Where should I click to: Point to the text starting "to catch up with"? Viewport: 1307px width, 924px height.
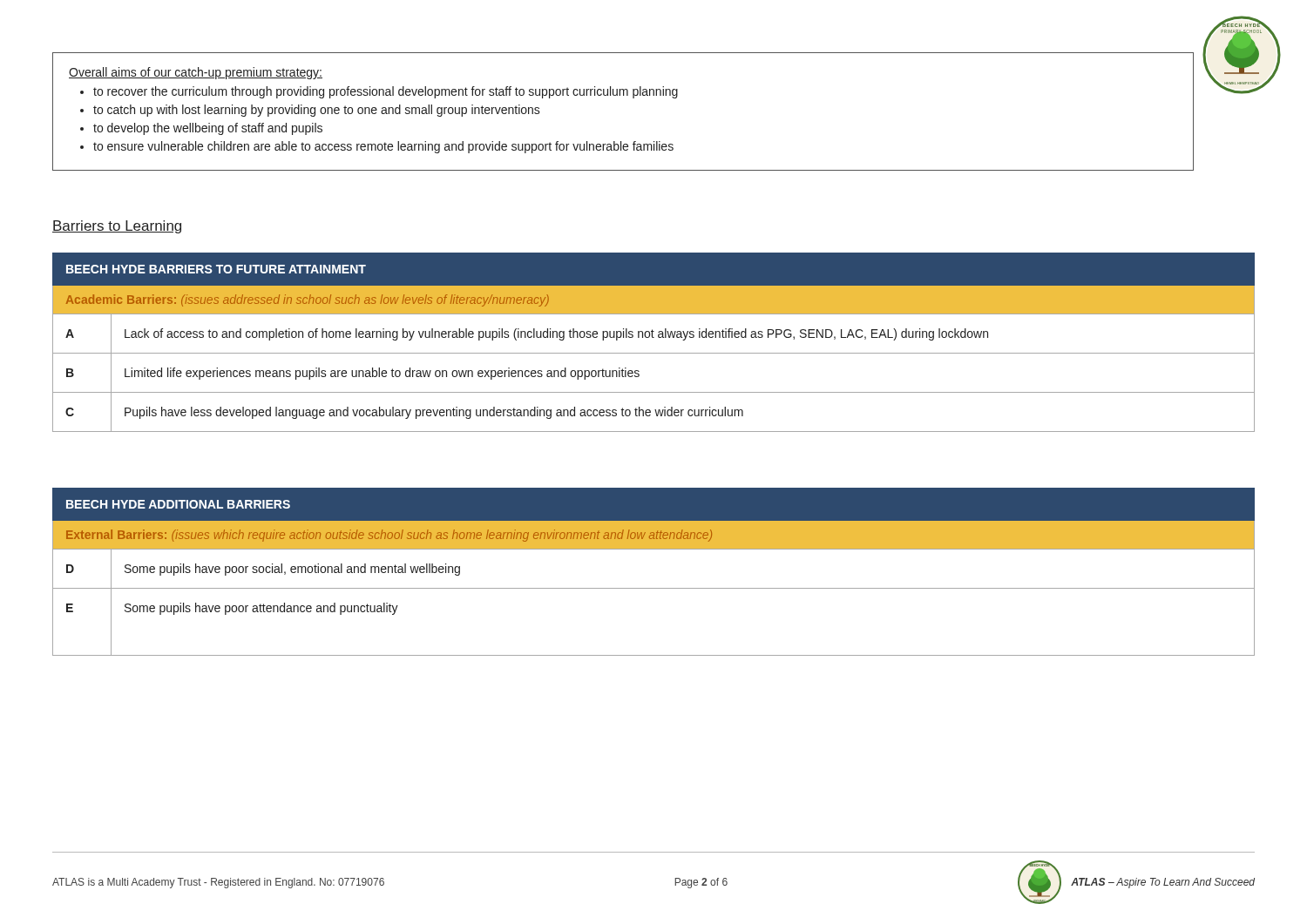317,110
